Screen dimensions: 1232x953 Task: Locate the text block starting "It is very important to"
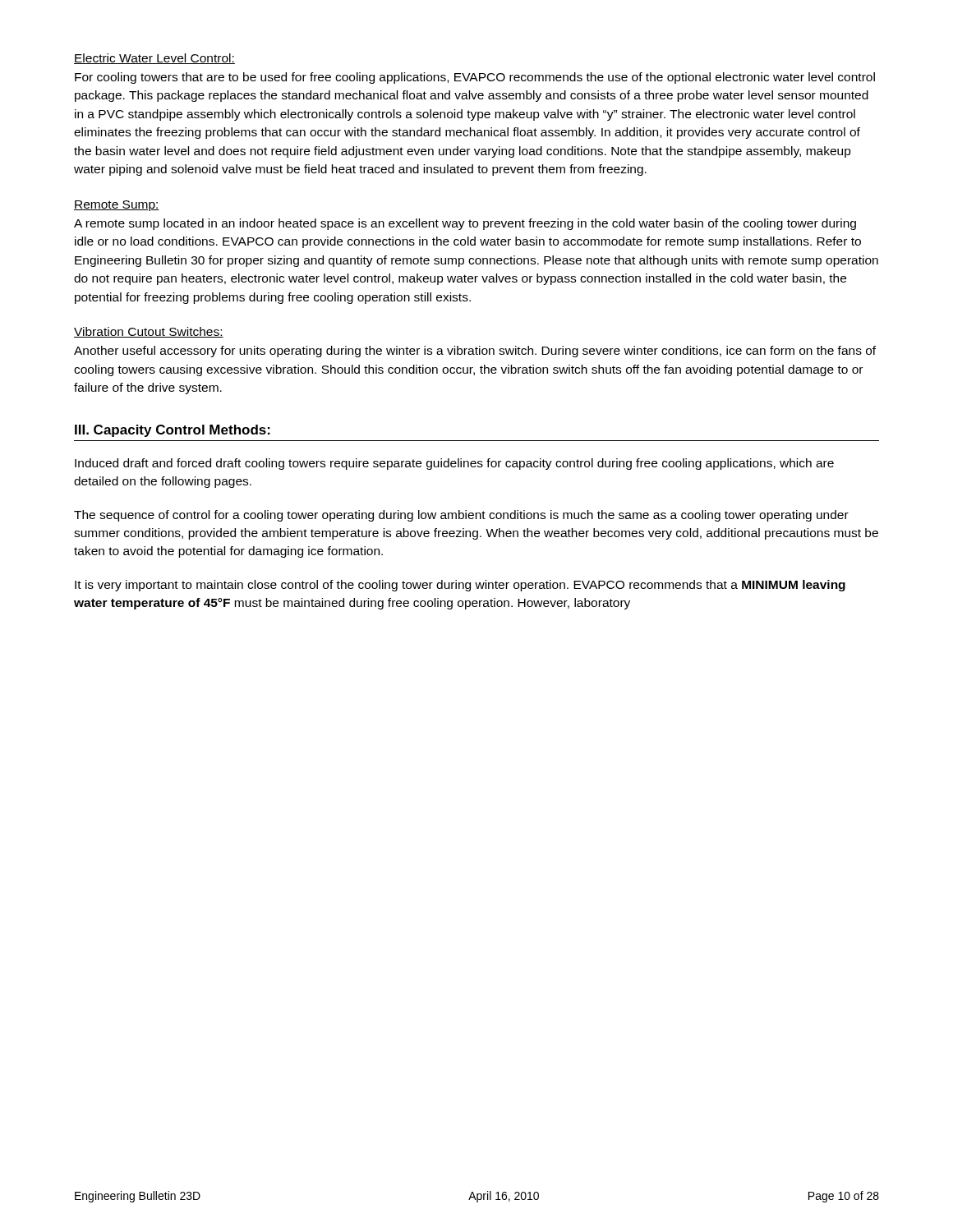(x=476, y=594)
